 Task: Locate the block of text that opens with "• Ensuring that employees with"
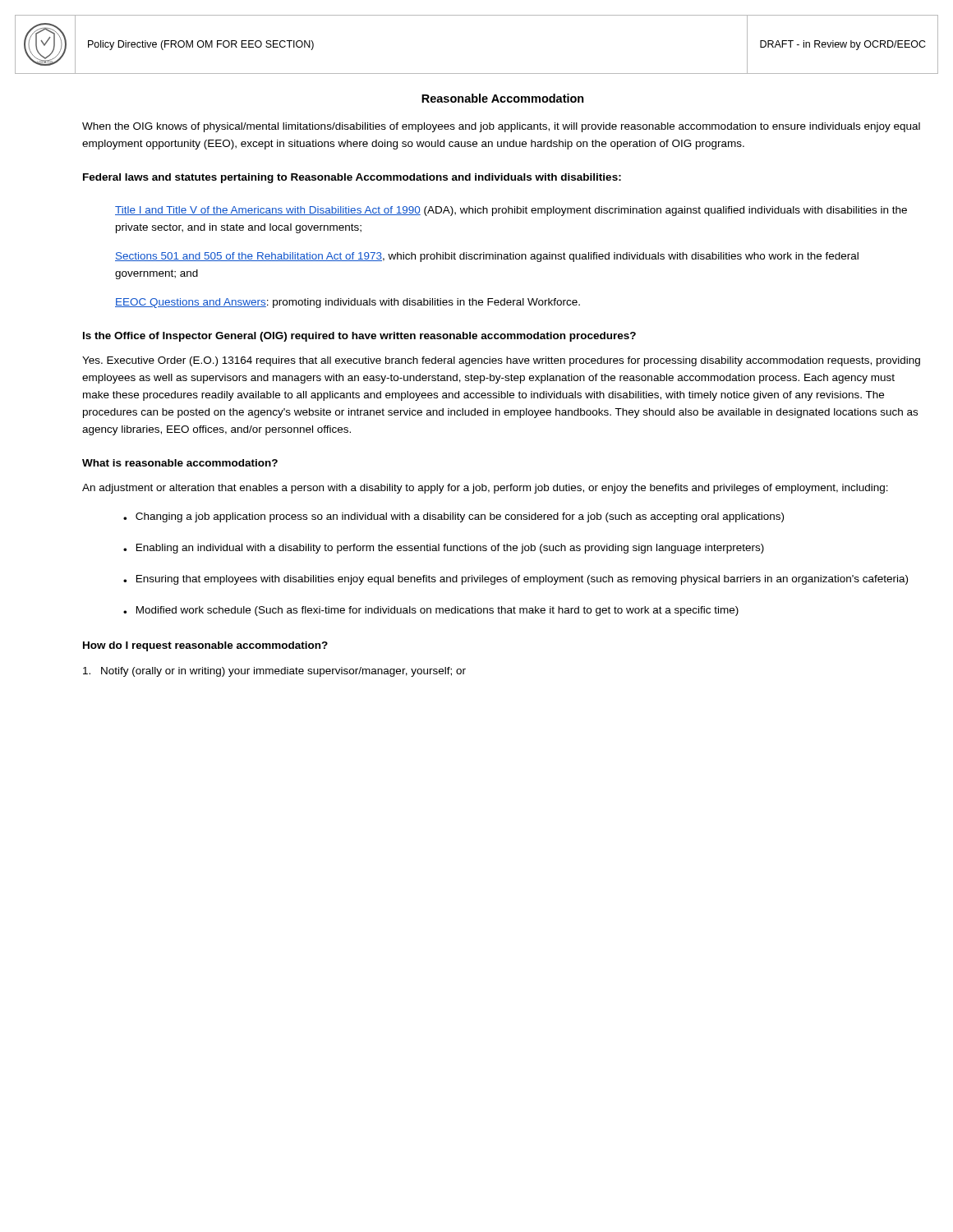point(516,580)
